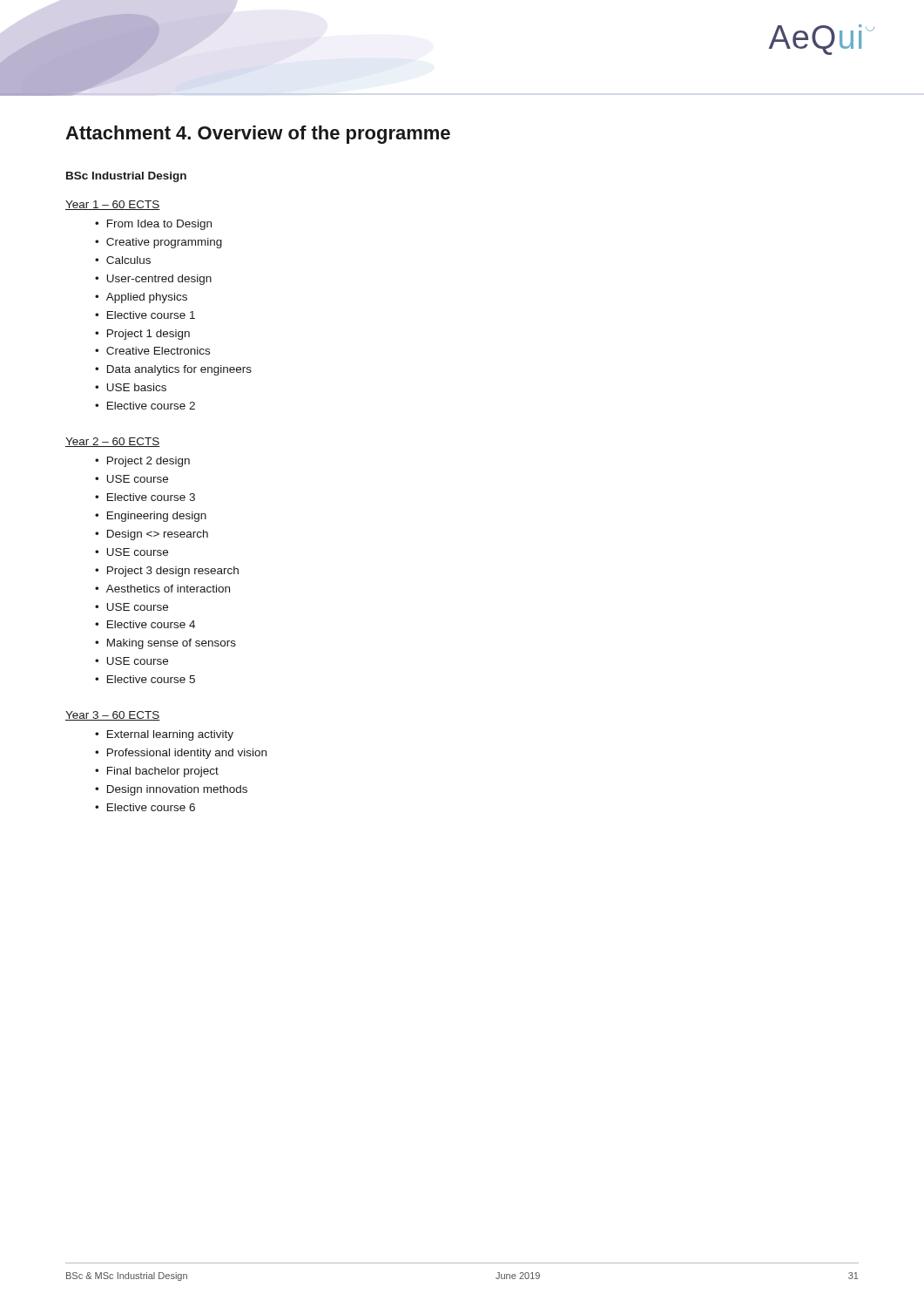Locate the region starting "•Data analytics for engineers"
Viewport: 924px width, 1307px height.
pos(173,370)
